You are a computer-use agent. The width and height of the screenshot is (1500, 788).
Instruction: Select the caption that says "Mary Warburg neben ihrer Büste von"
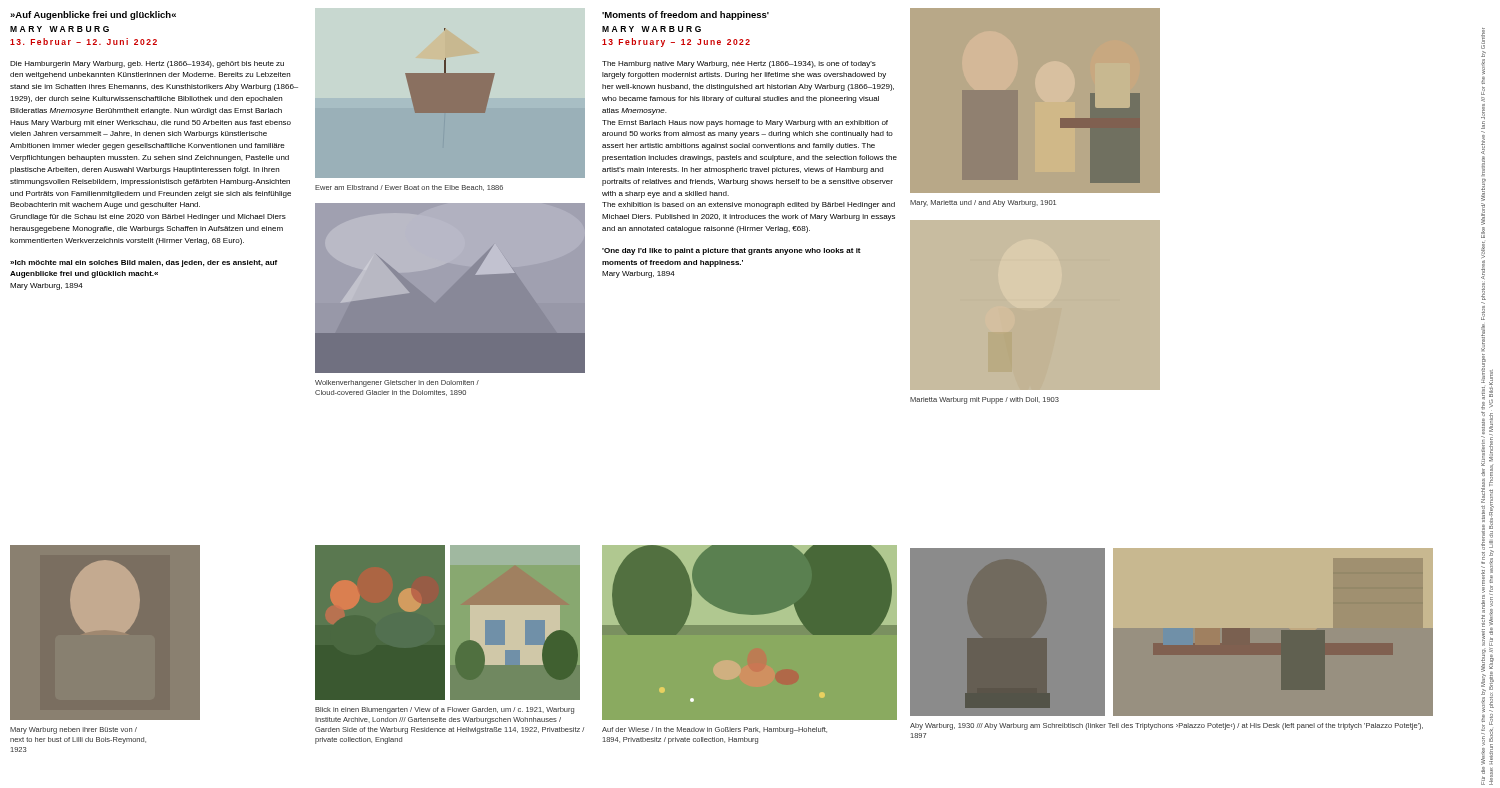coord(78,740)
